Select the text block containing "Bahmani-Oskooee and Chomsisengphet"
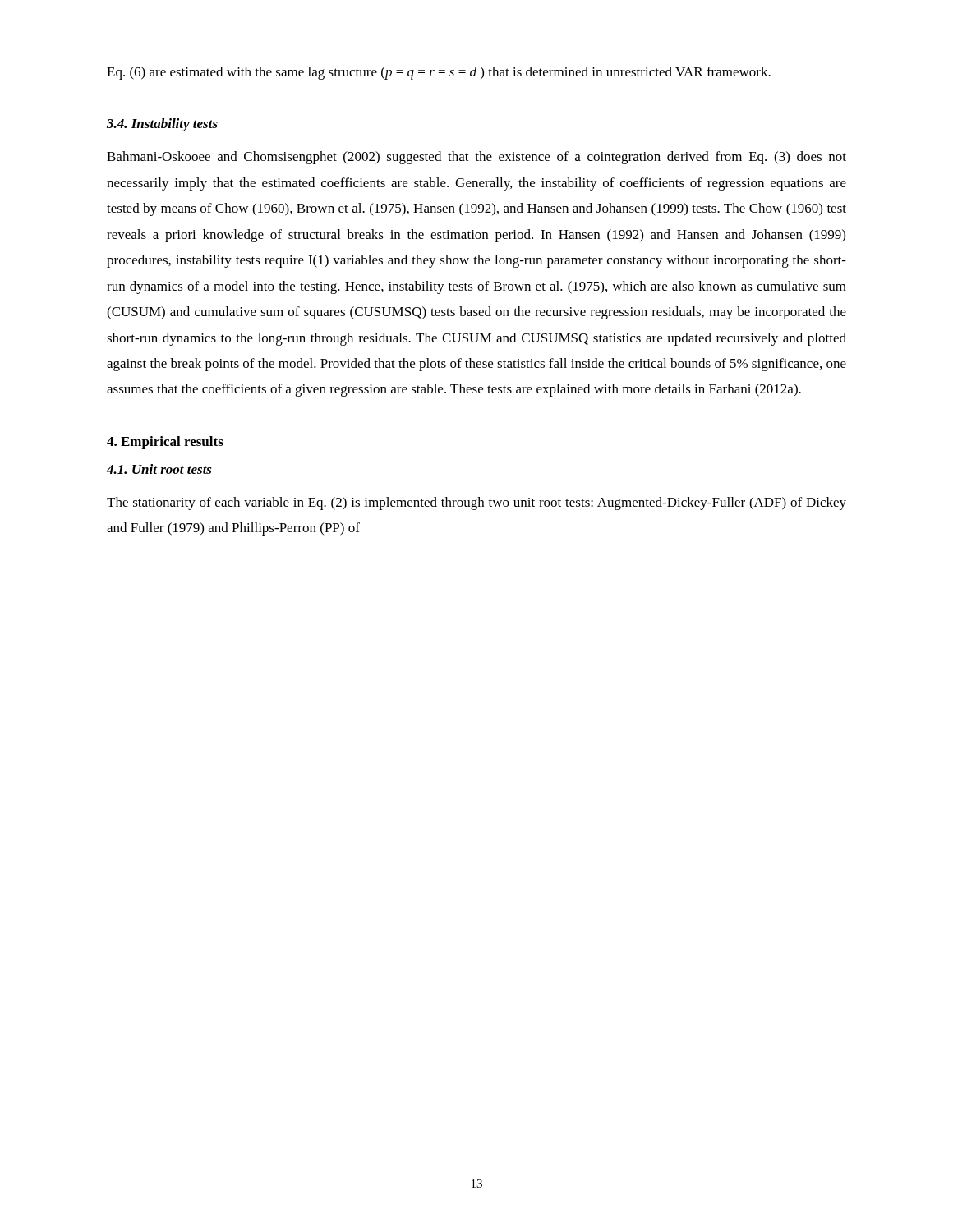The height and width of the screenshot is (1232, 953). click(476, 273)
